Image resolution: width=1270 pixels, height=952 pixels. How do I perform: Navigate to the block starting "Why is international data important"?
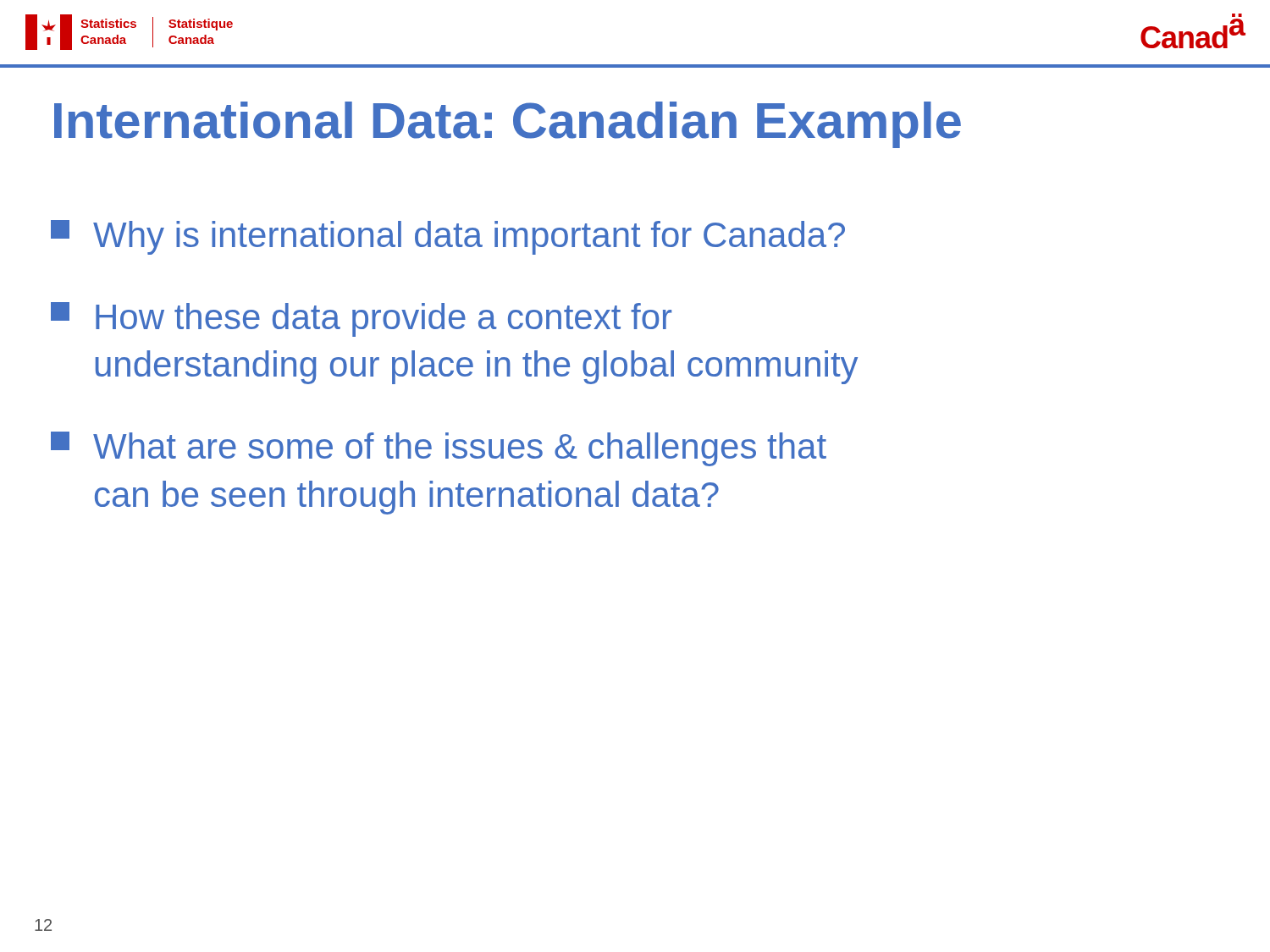pos(449,236)
